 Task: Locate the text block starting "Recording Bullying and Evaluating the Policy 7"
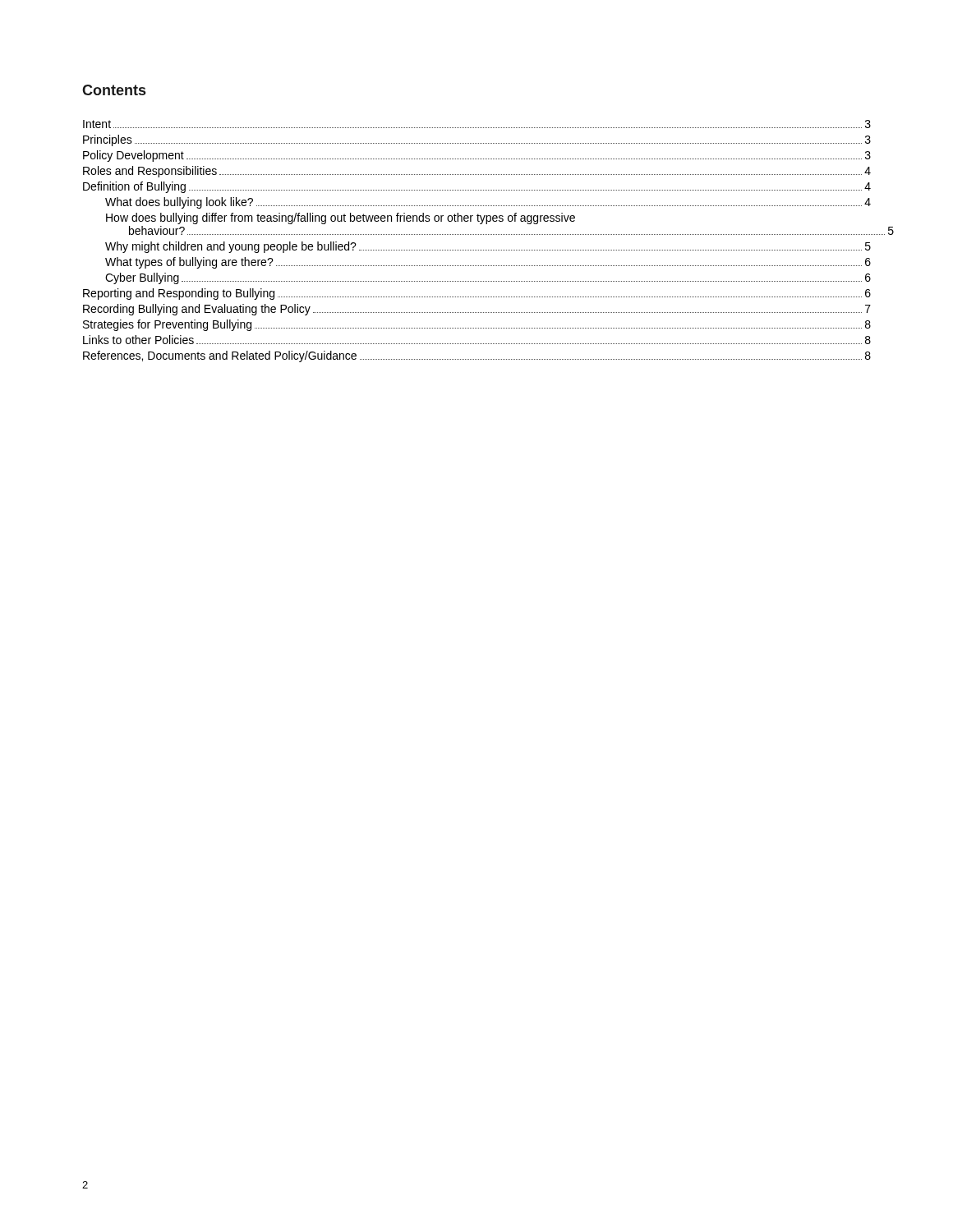point(476,309)
